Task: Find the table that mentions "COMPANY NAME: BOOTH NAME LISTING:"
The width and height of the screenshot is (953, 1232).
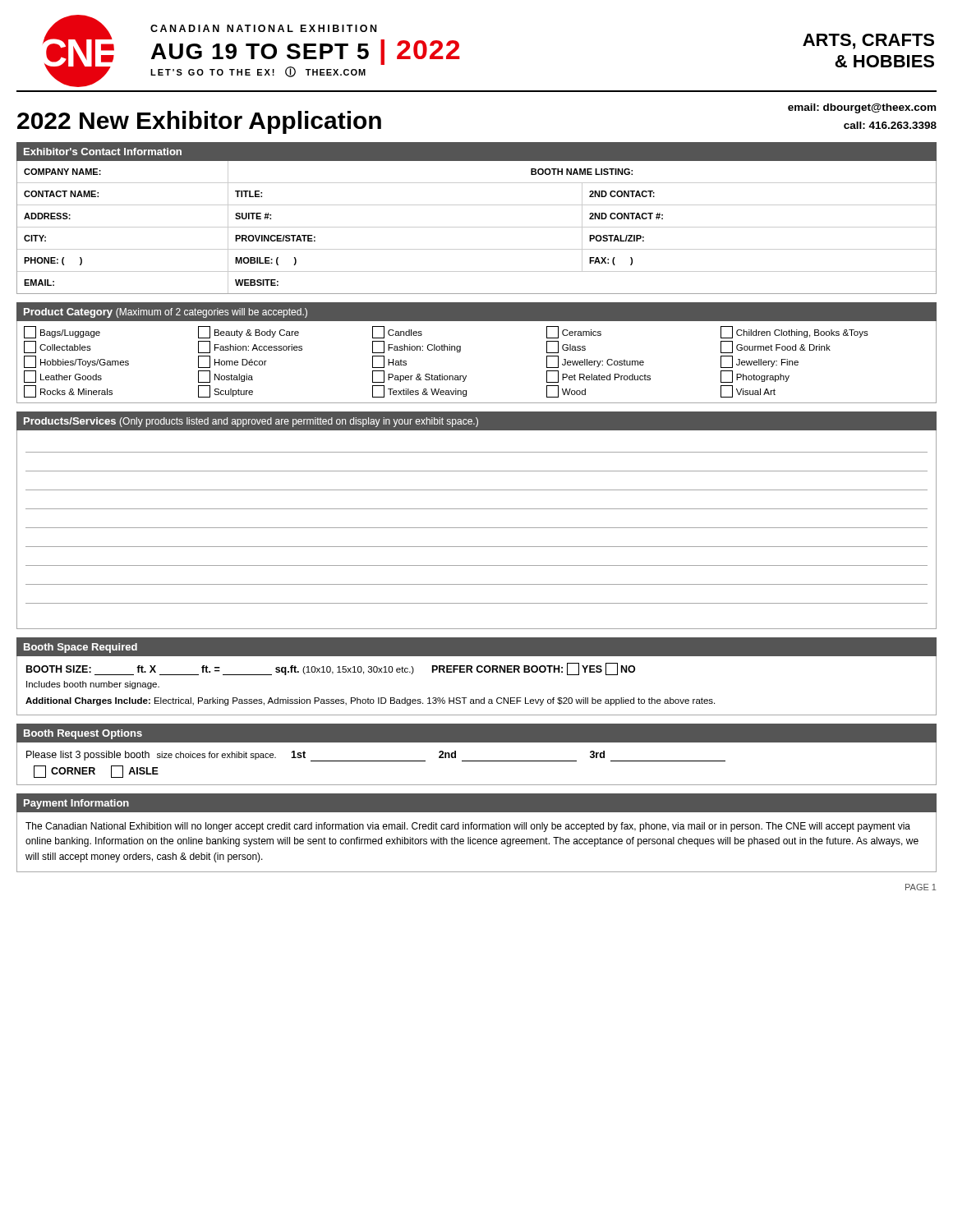Action: pos(476,228)
